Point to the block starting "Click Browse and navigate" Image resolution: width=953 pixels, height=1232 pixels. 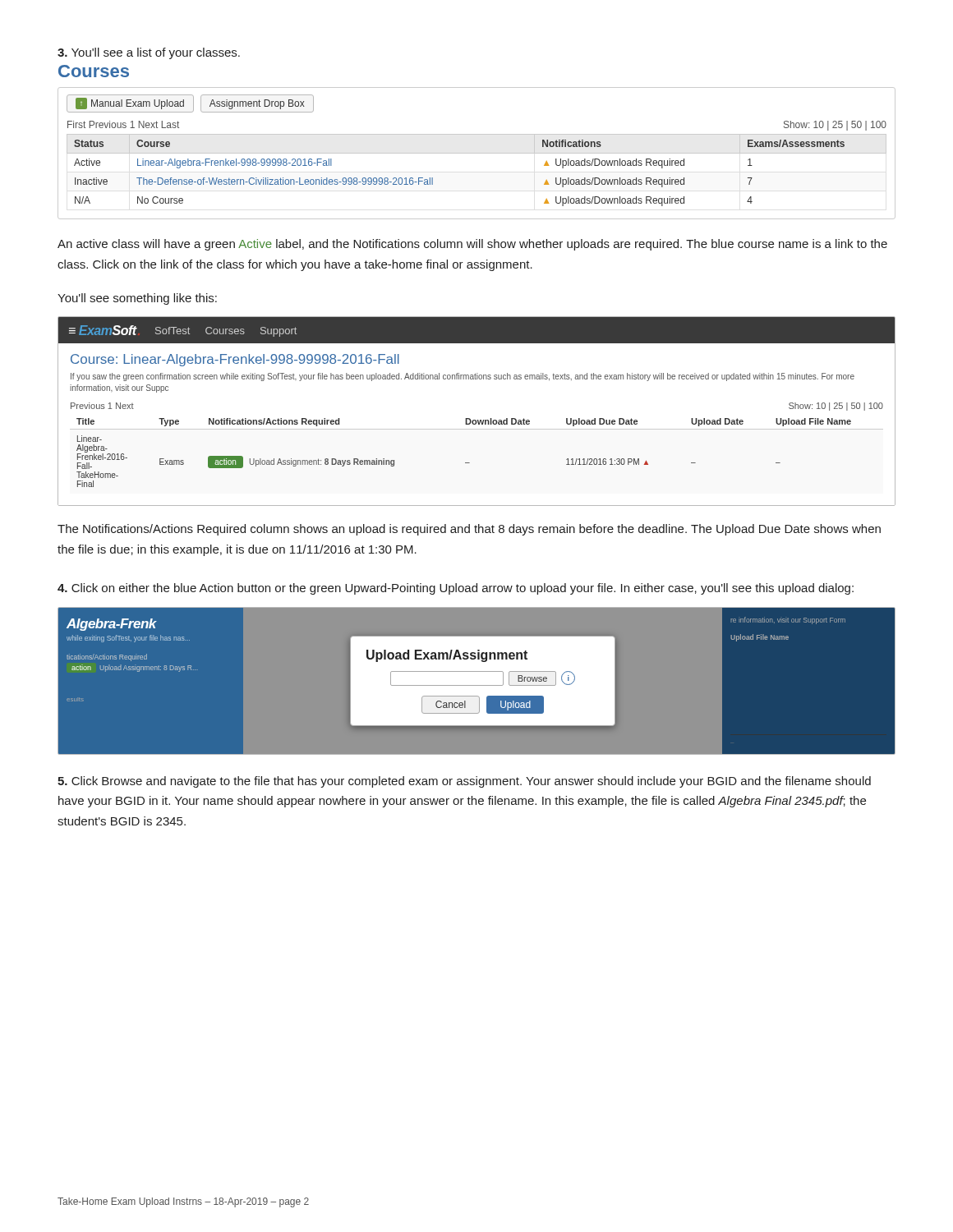point(464,801)
